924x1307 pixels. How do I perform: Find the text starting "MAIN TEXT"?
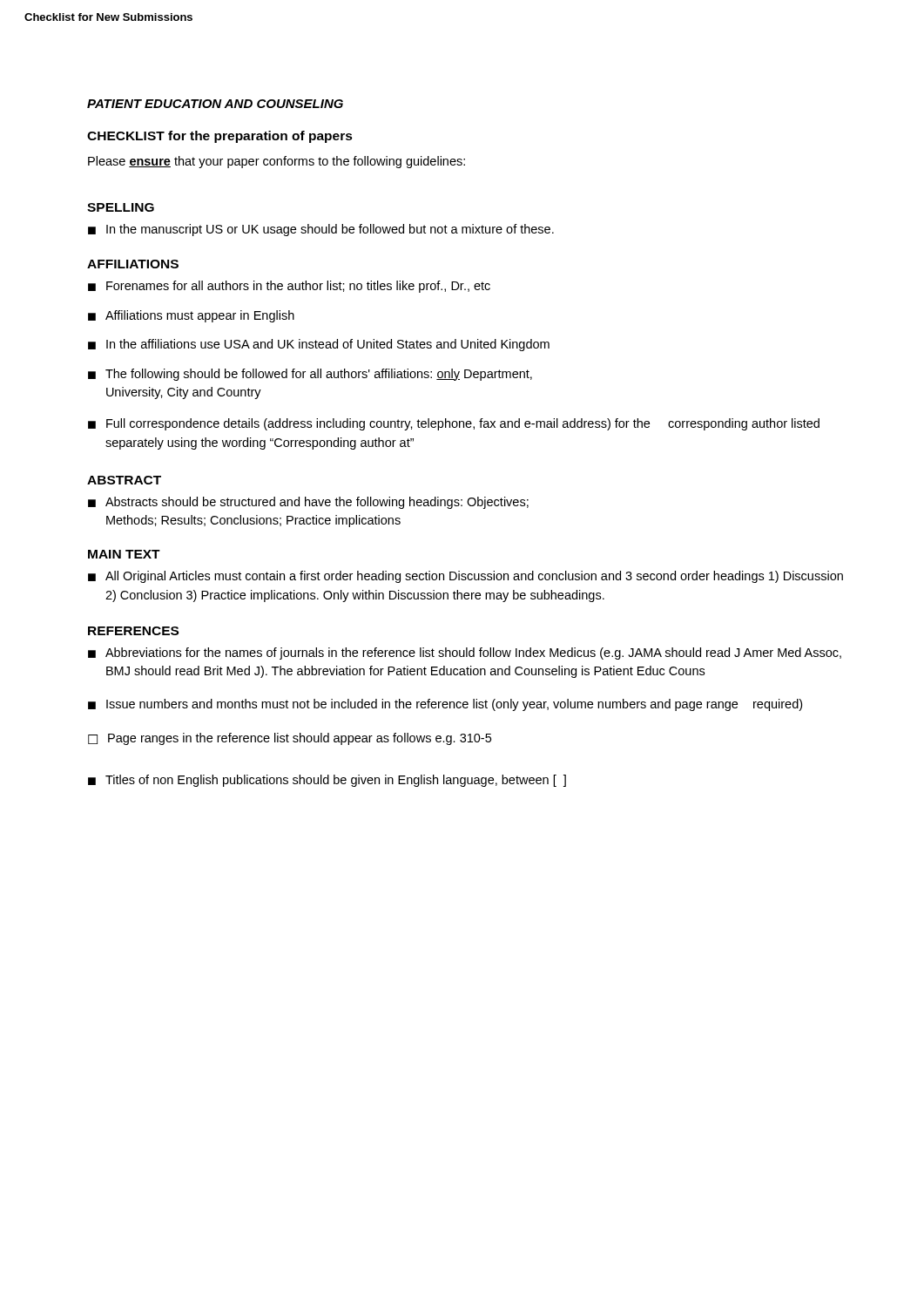123,554
